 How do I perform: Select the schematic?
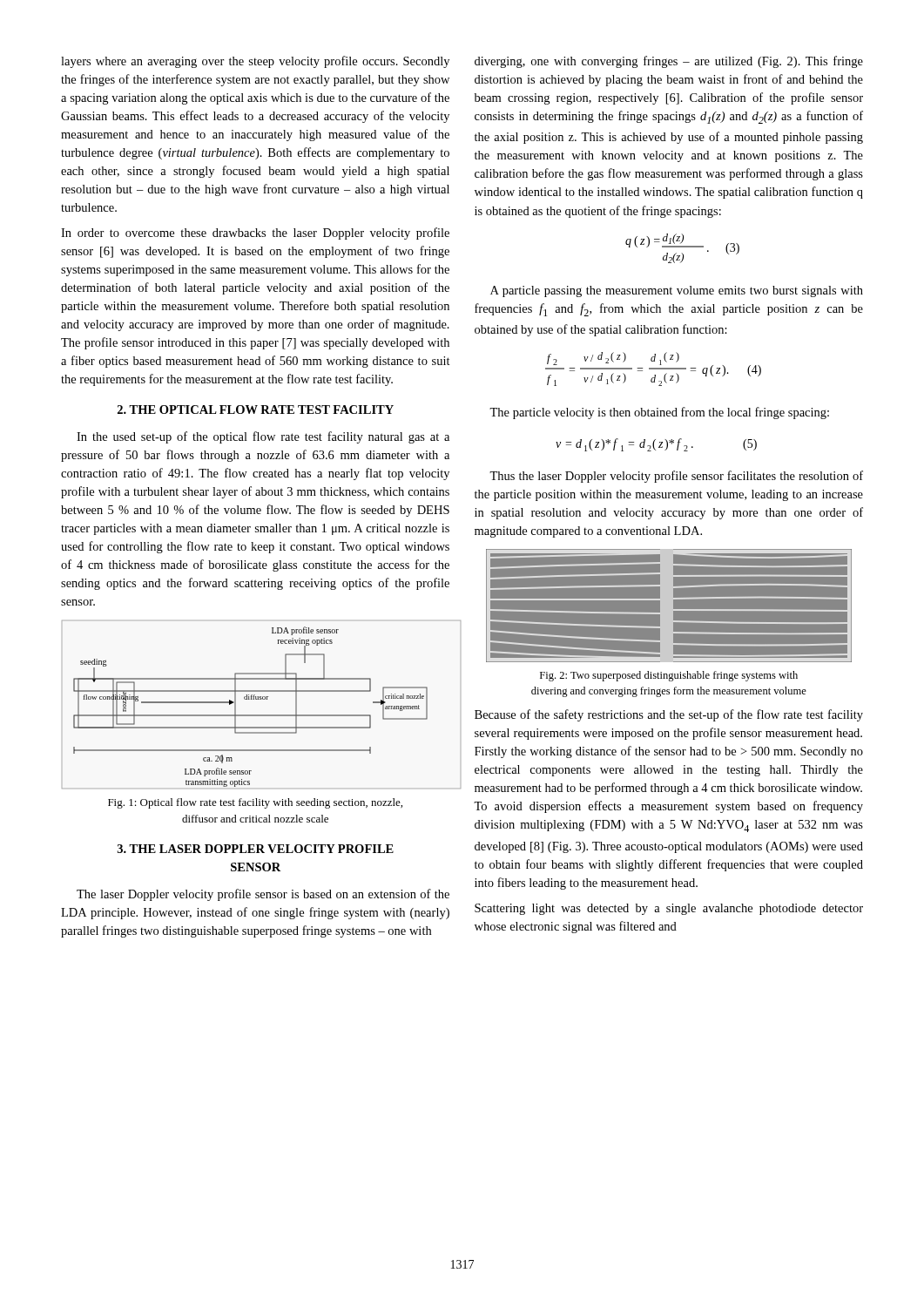[255, 705]
